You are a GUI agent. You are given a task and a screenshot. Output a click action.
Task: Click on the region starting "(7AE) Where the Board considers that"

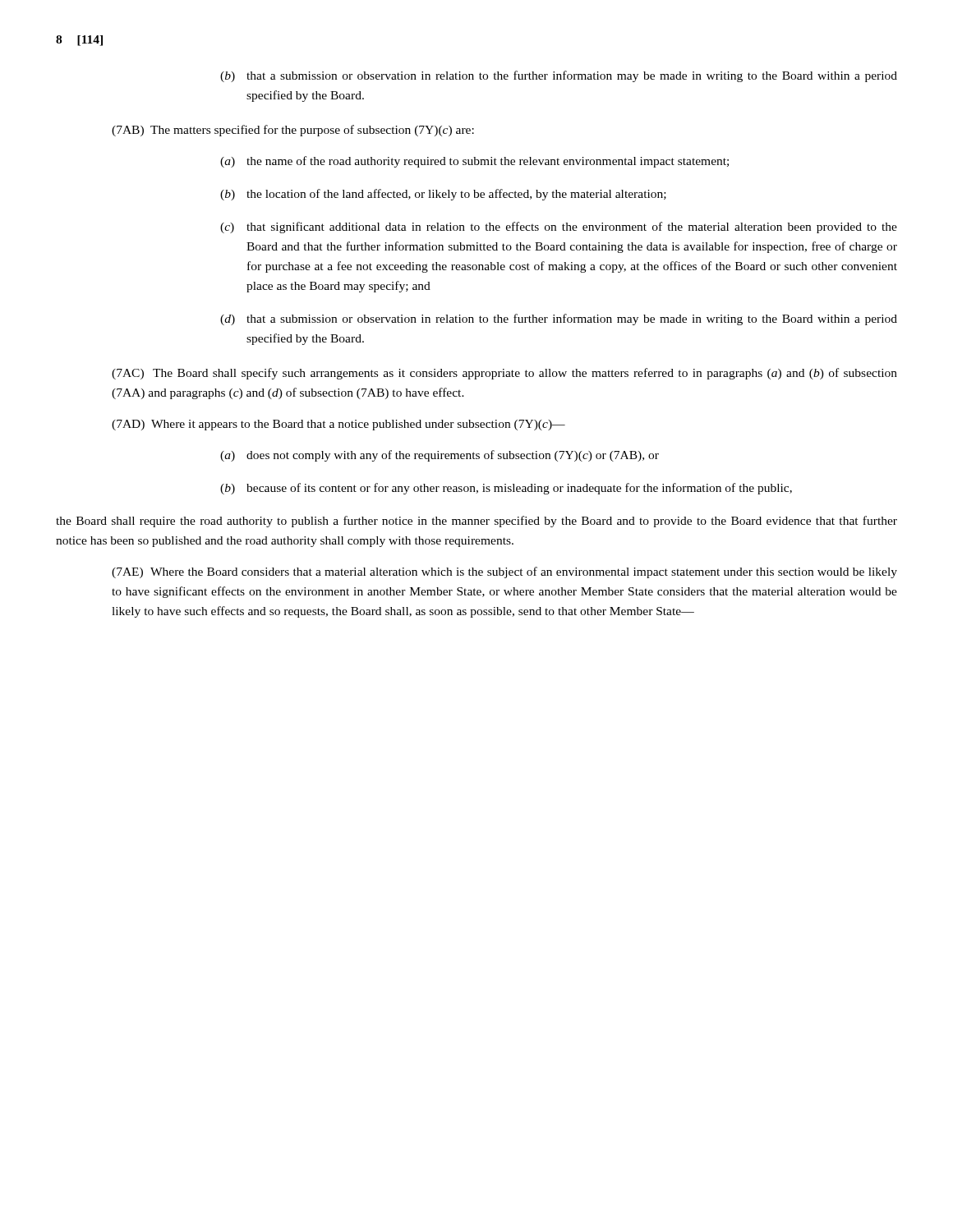click(x=476, y=592)
